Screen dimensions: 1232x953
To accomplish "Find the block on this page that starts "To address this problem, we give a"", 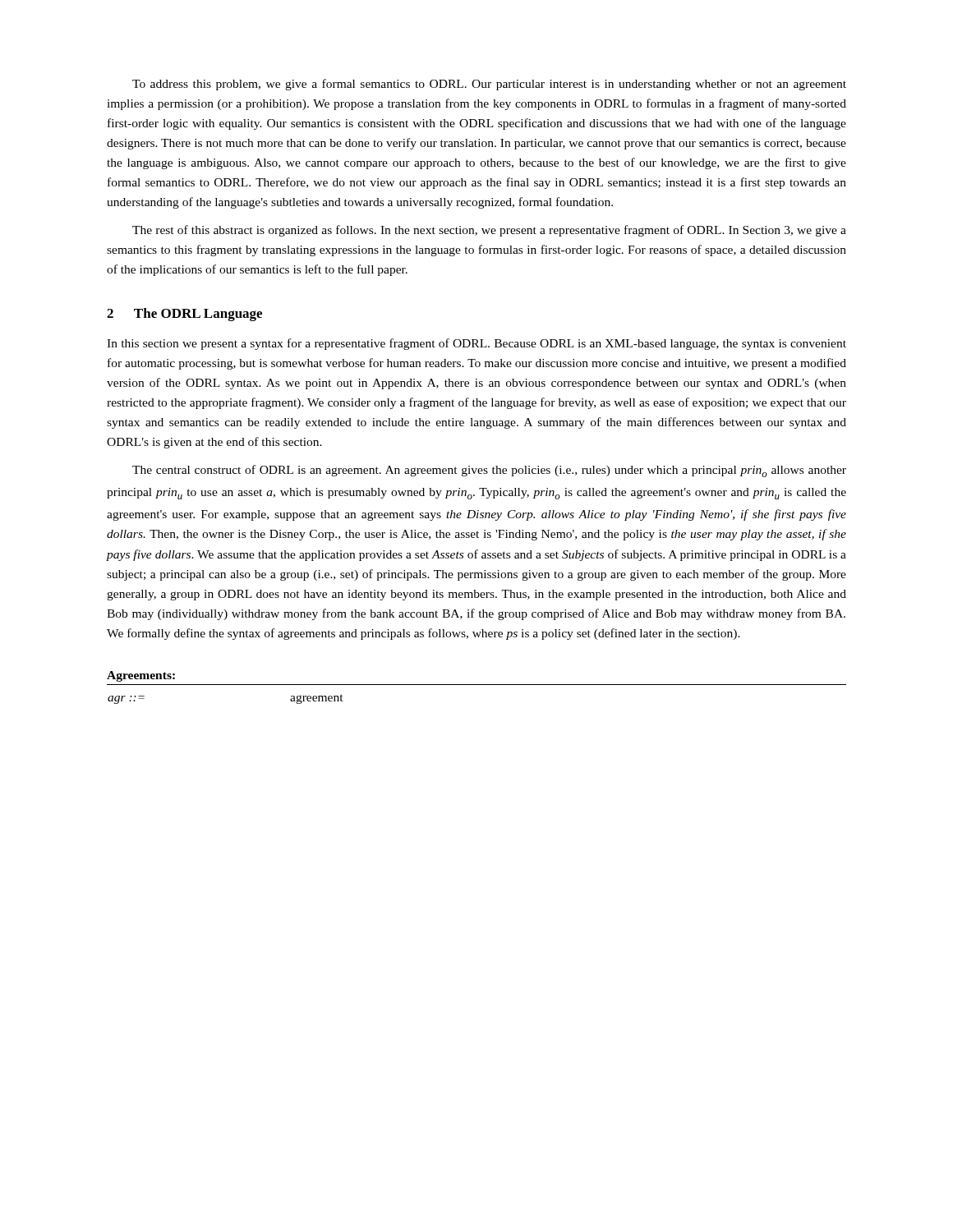I will pos(476,143).
